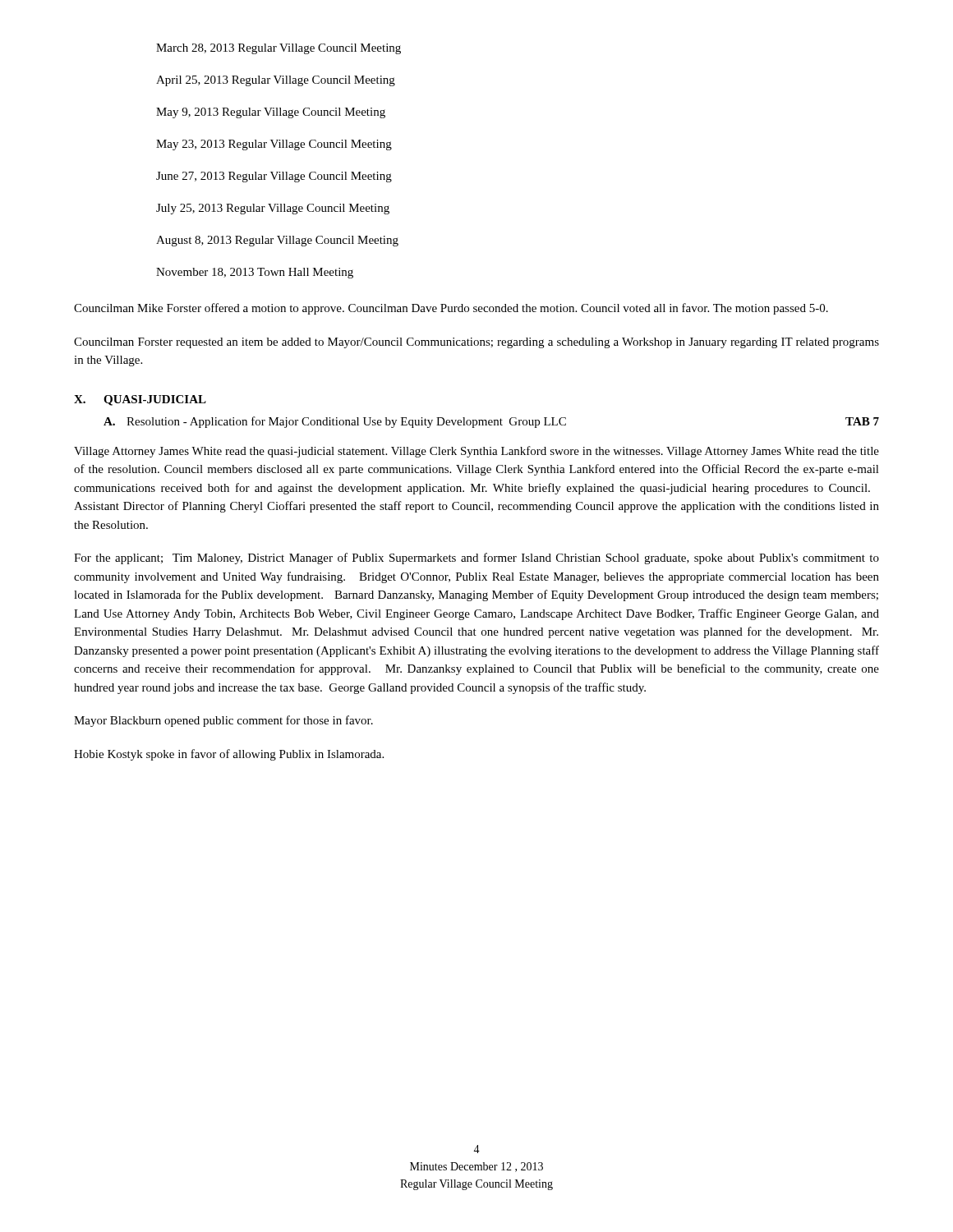This screenshot has height=1232, width=953.
Task: Navigate to the passage starting "Village Attorney James"
Action: tap(476, 487)
